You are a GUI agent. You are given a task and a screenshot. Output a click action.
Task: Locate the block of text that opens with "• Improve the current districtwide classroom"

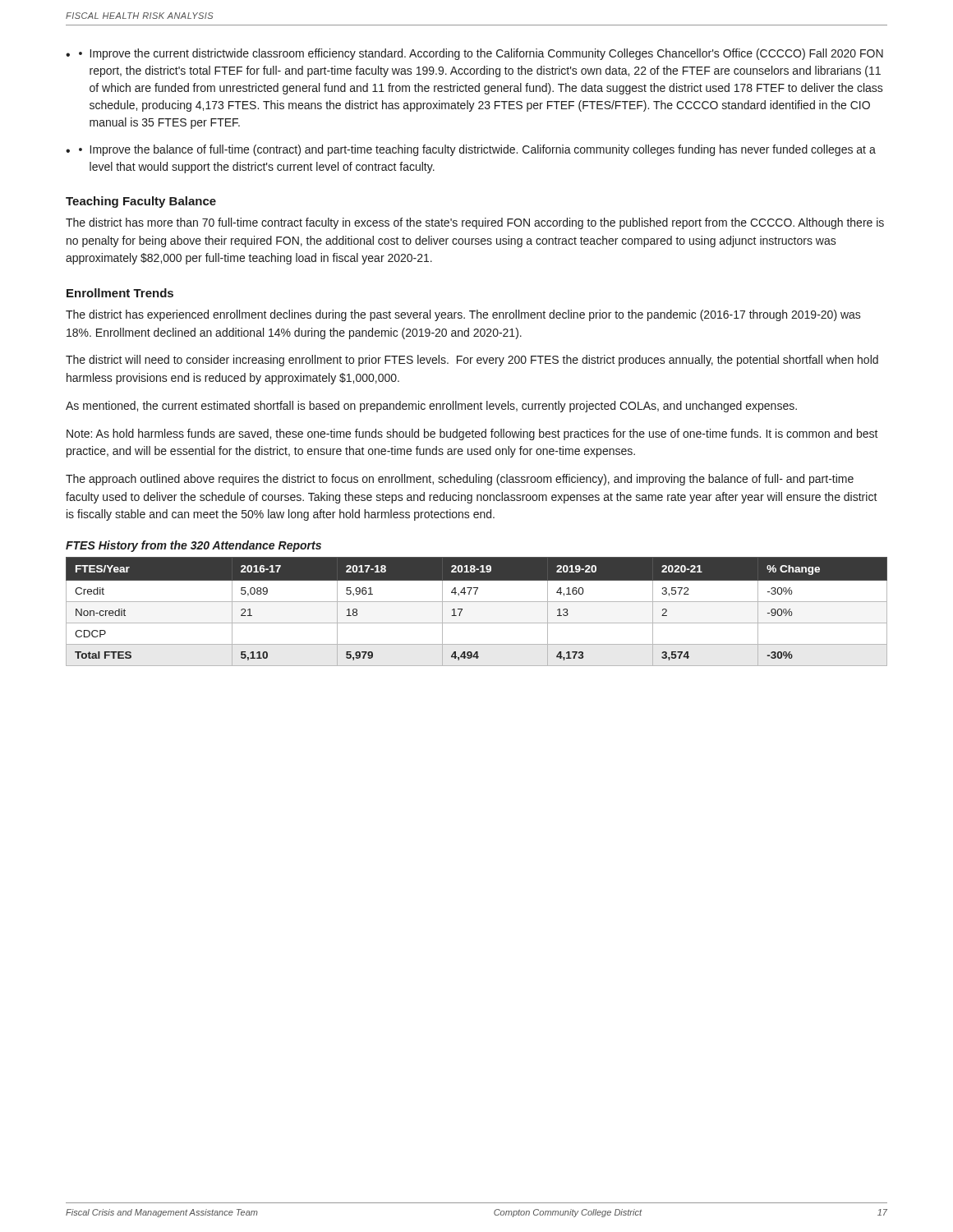pyautogui.click(x=483, y=88)
